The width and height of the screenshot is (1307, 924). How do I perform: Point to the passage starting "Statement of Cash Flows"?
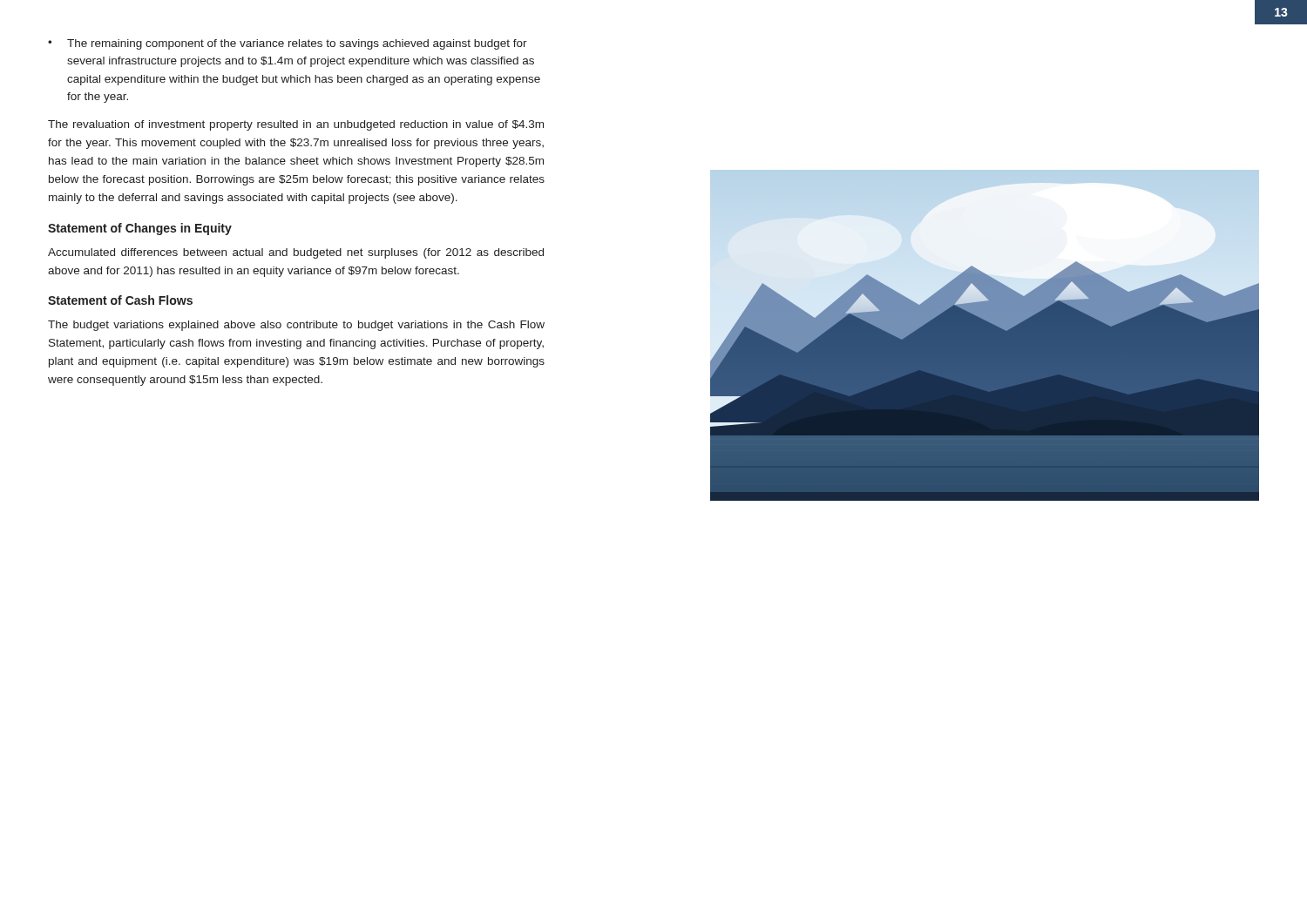[x=120, y=301]
